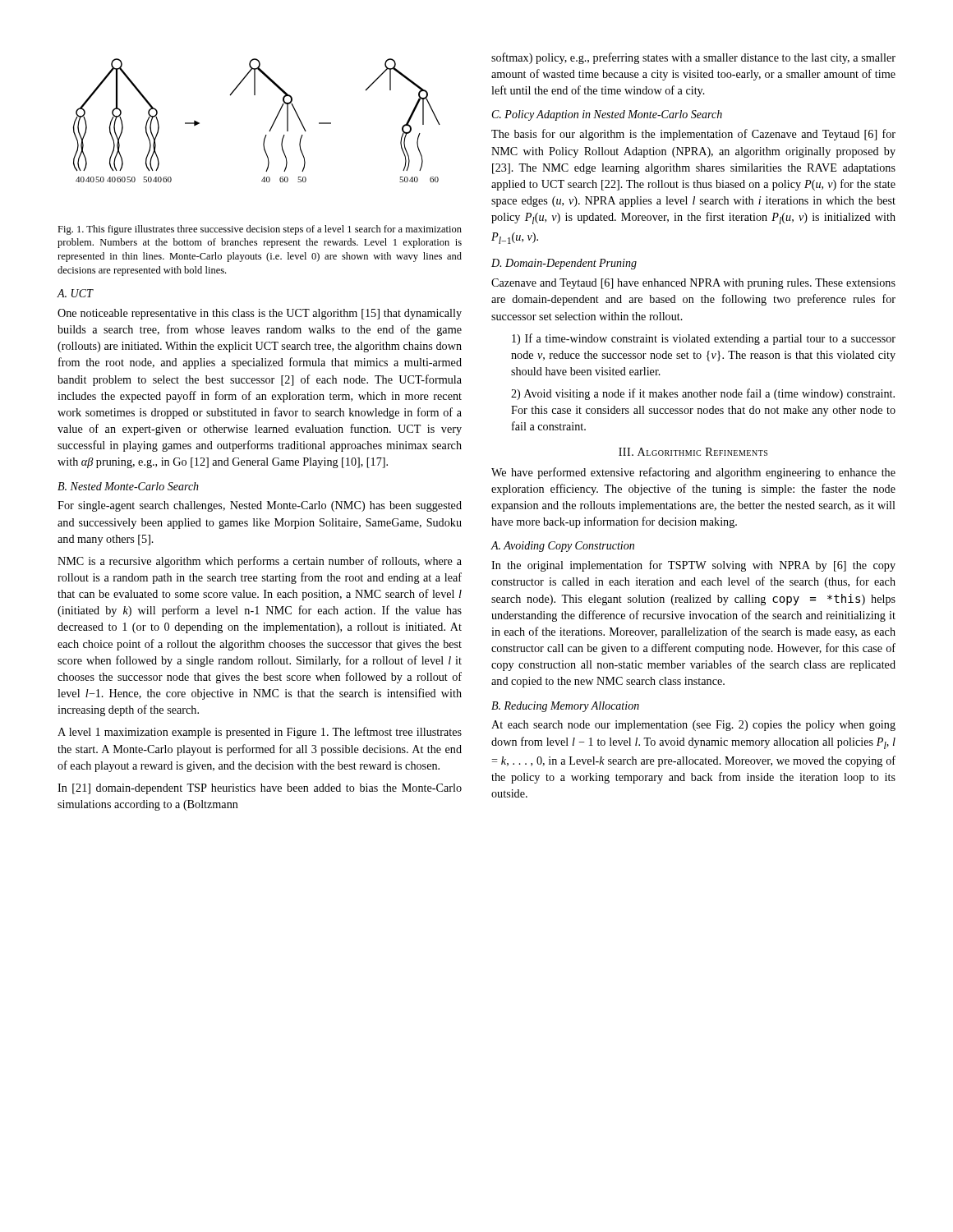Click on the element starting "C. Policy Adaption in Nested Monte-Carlo Search"
The image size is (953, 1232).
[607, 115]
